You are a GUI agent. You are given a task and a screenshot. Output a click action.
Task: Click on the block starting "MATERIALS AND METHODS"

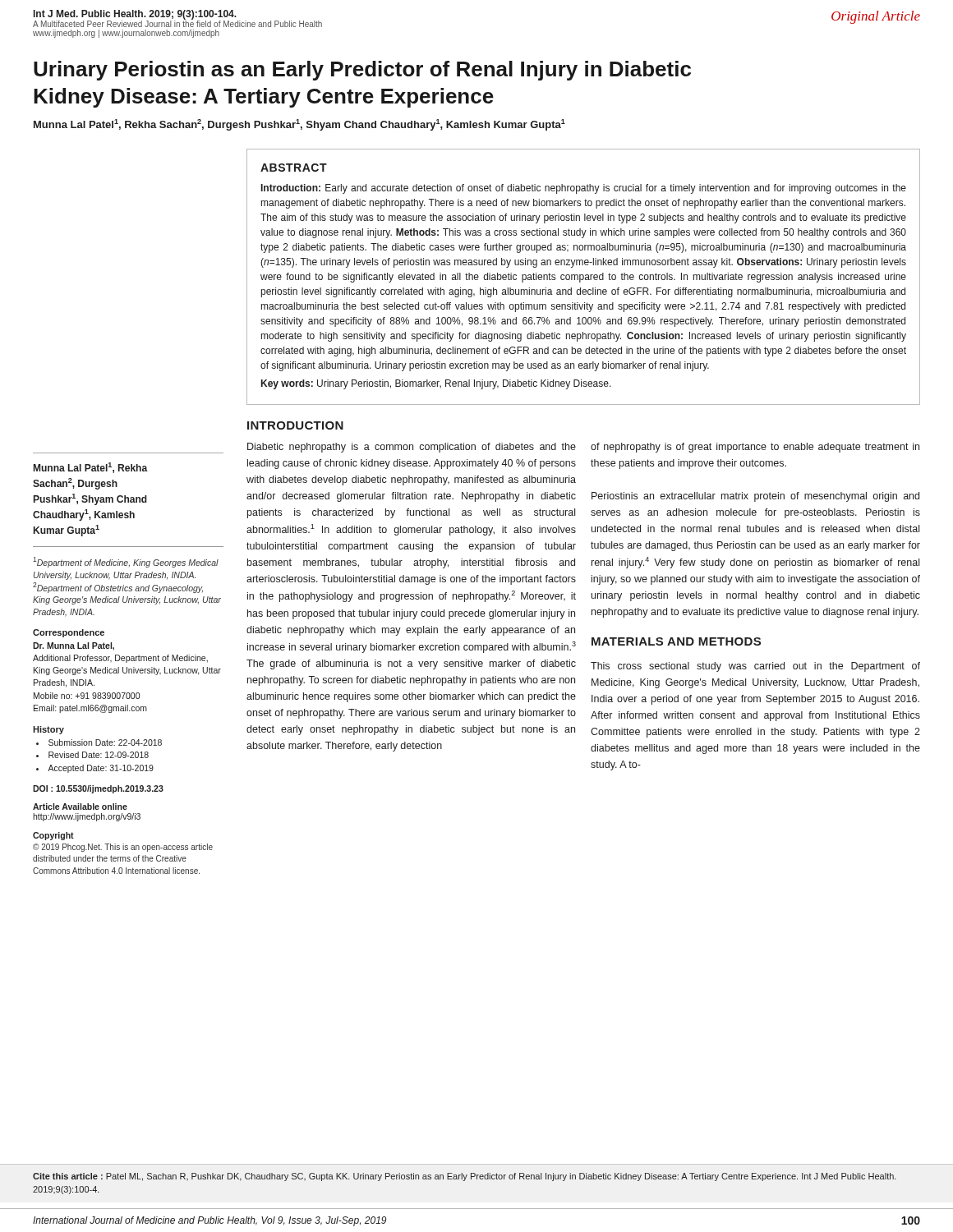[676, 641]
